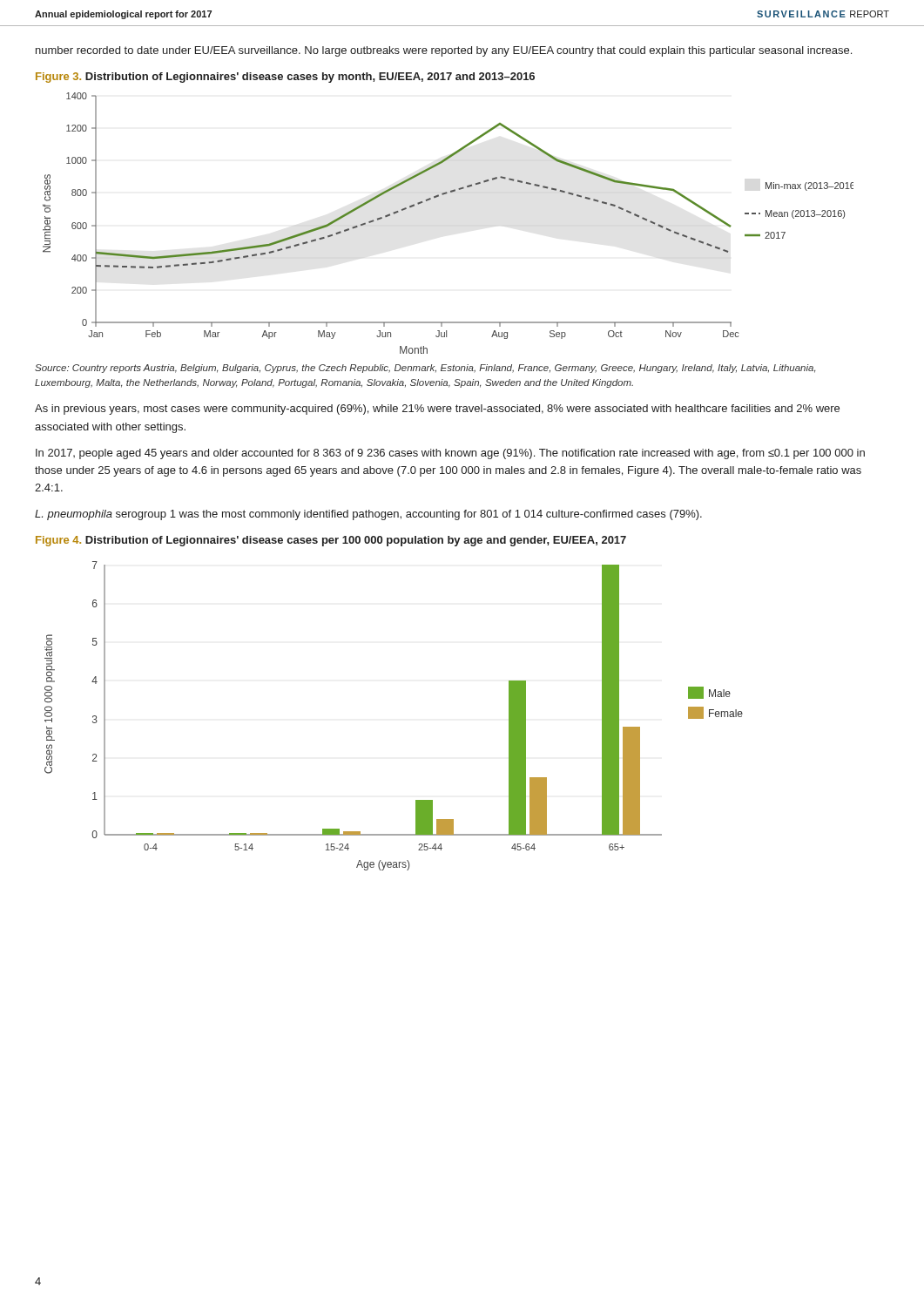
Task: Select the text block starting "number recorded to date under"
Action: click(444, 50)
